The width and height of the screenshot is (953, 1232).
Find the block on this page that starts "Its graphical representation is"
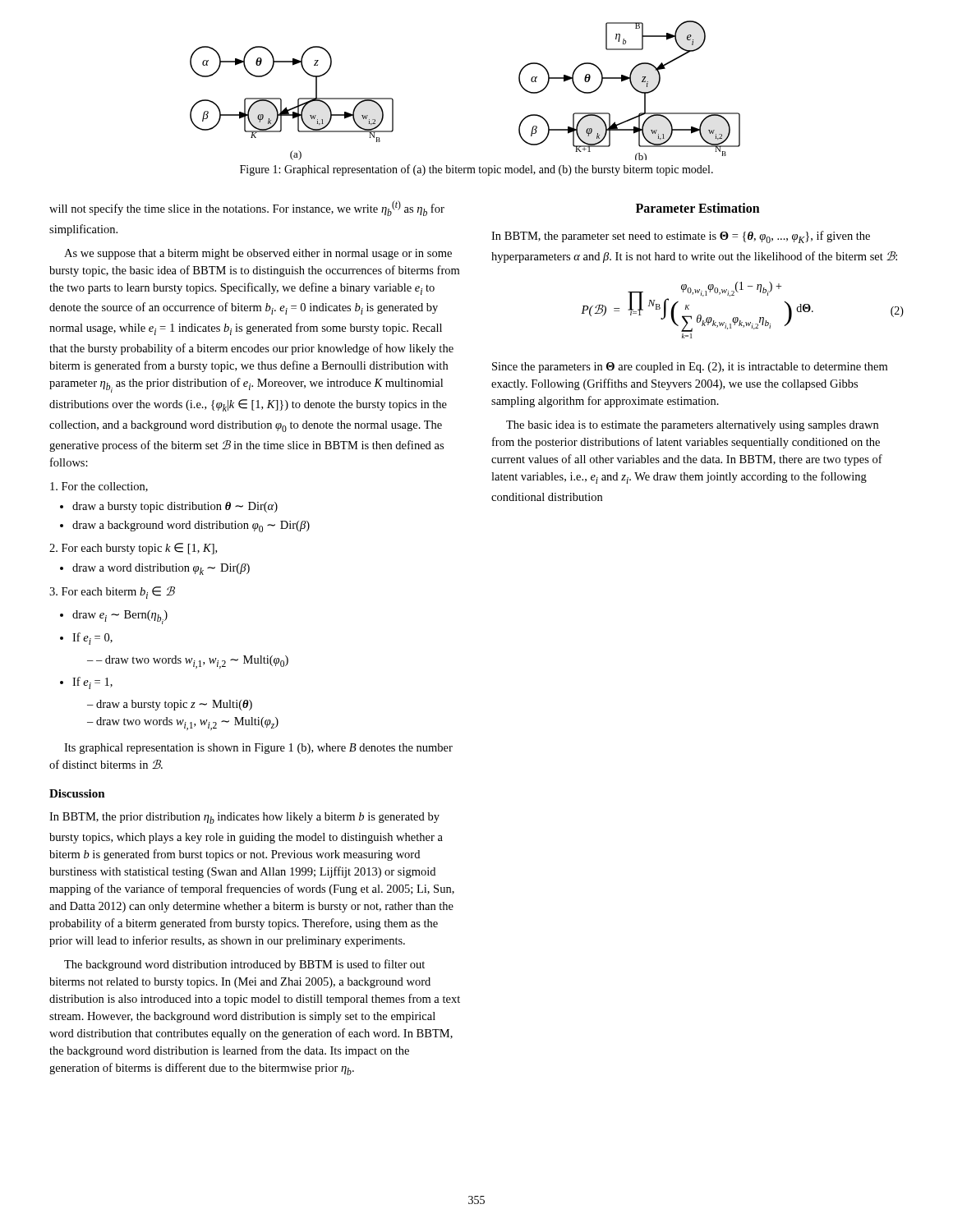click(x=255, y=757)
